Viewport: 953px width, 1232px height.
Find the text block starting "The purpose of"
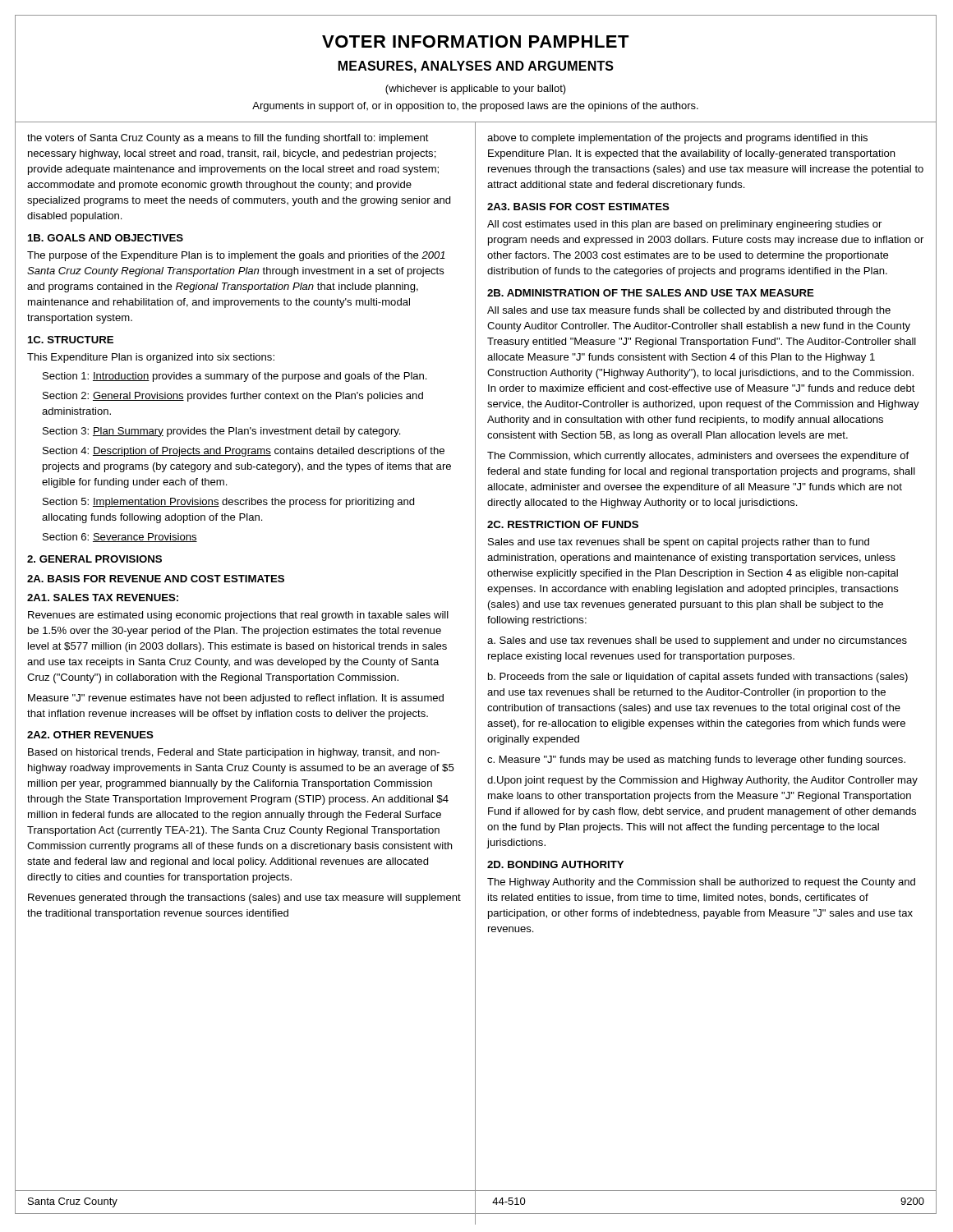point(236,286)
